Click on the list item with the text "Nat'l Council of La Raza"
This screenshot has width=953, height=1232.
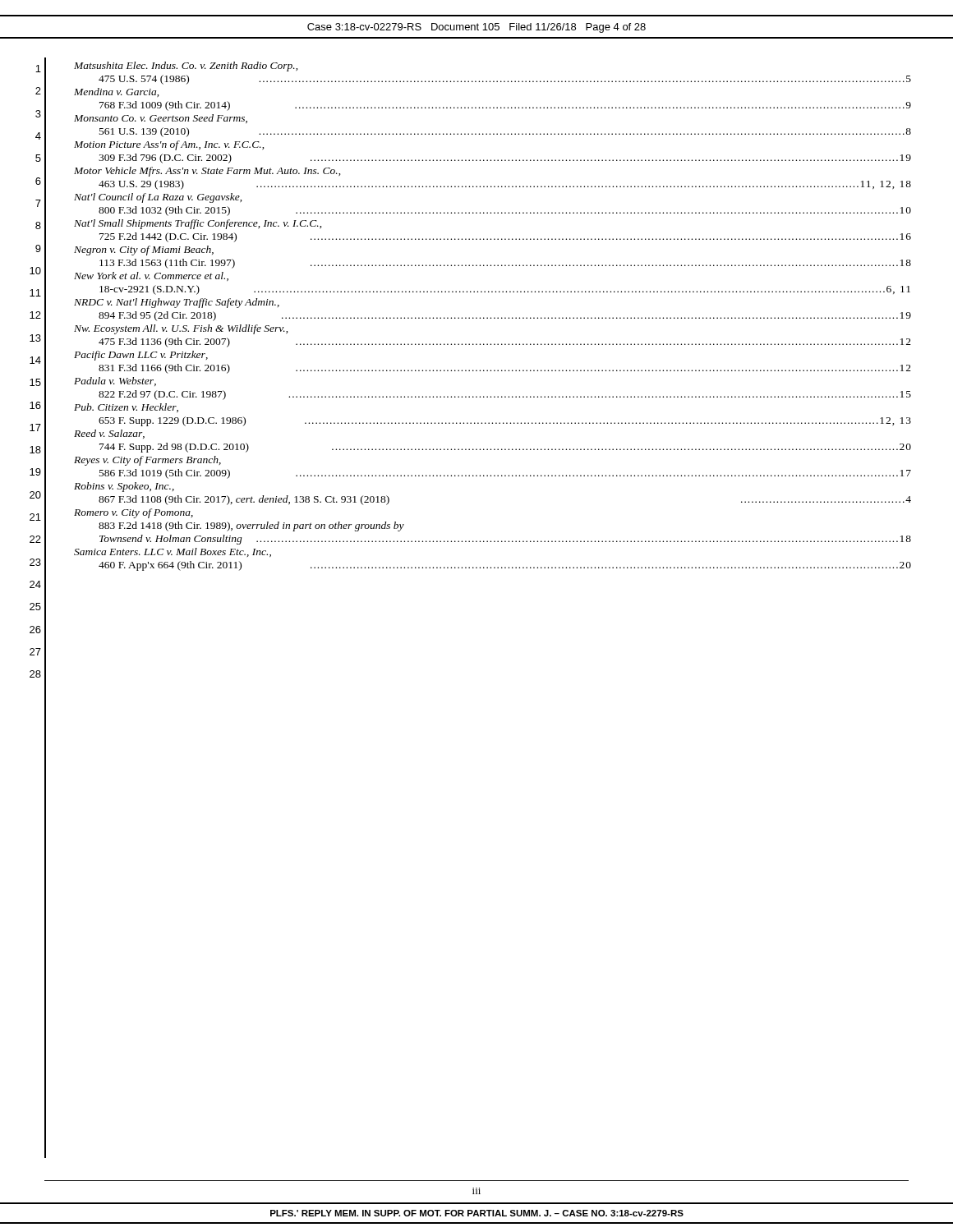coord(493,204)
